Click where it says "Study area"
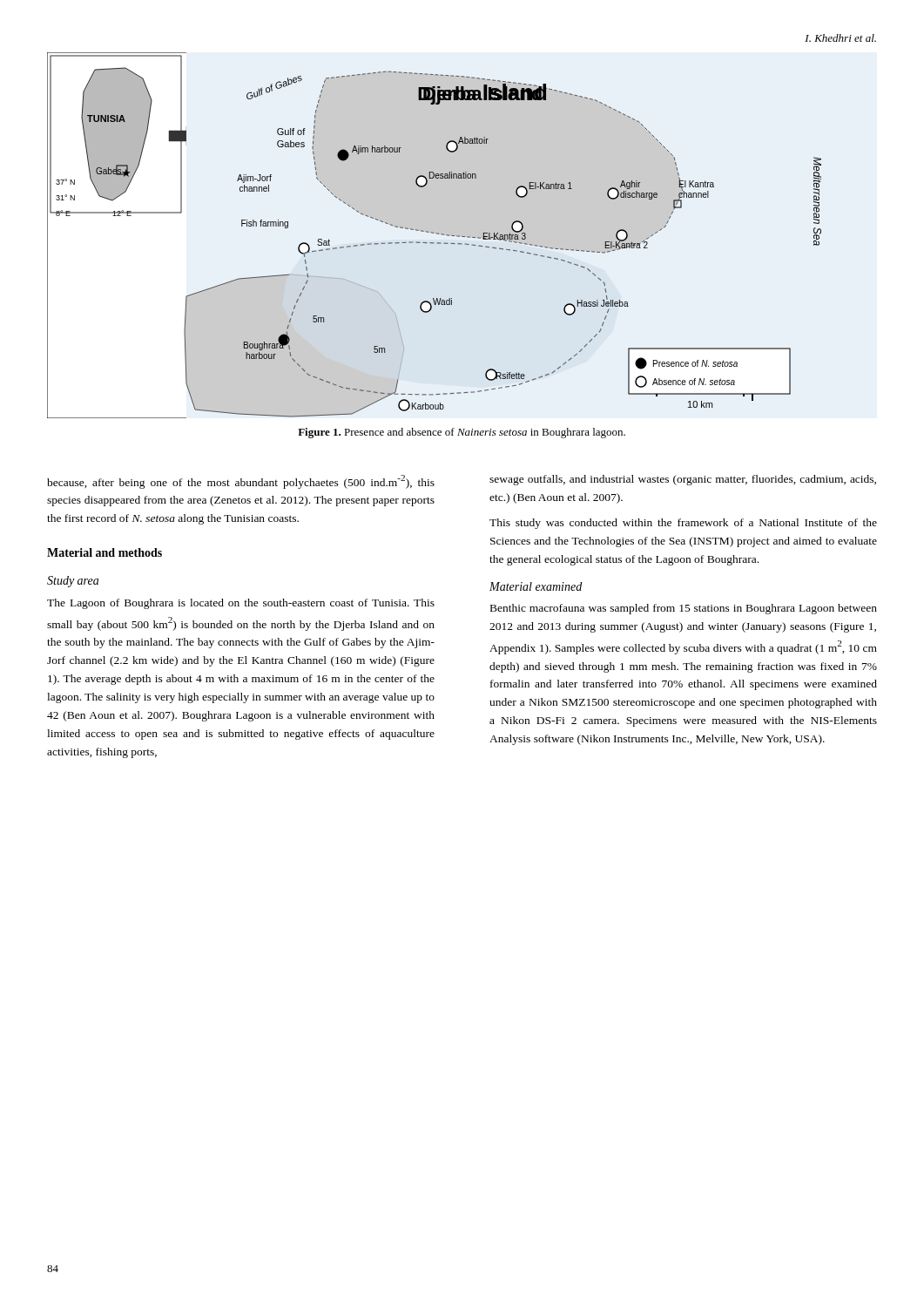 (x=73, y=581)
